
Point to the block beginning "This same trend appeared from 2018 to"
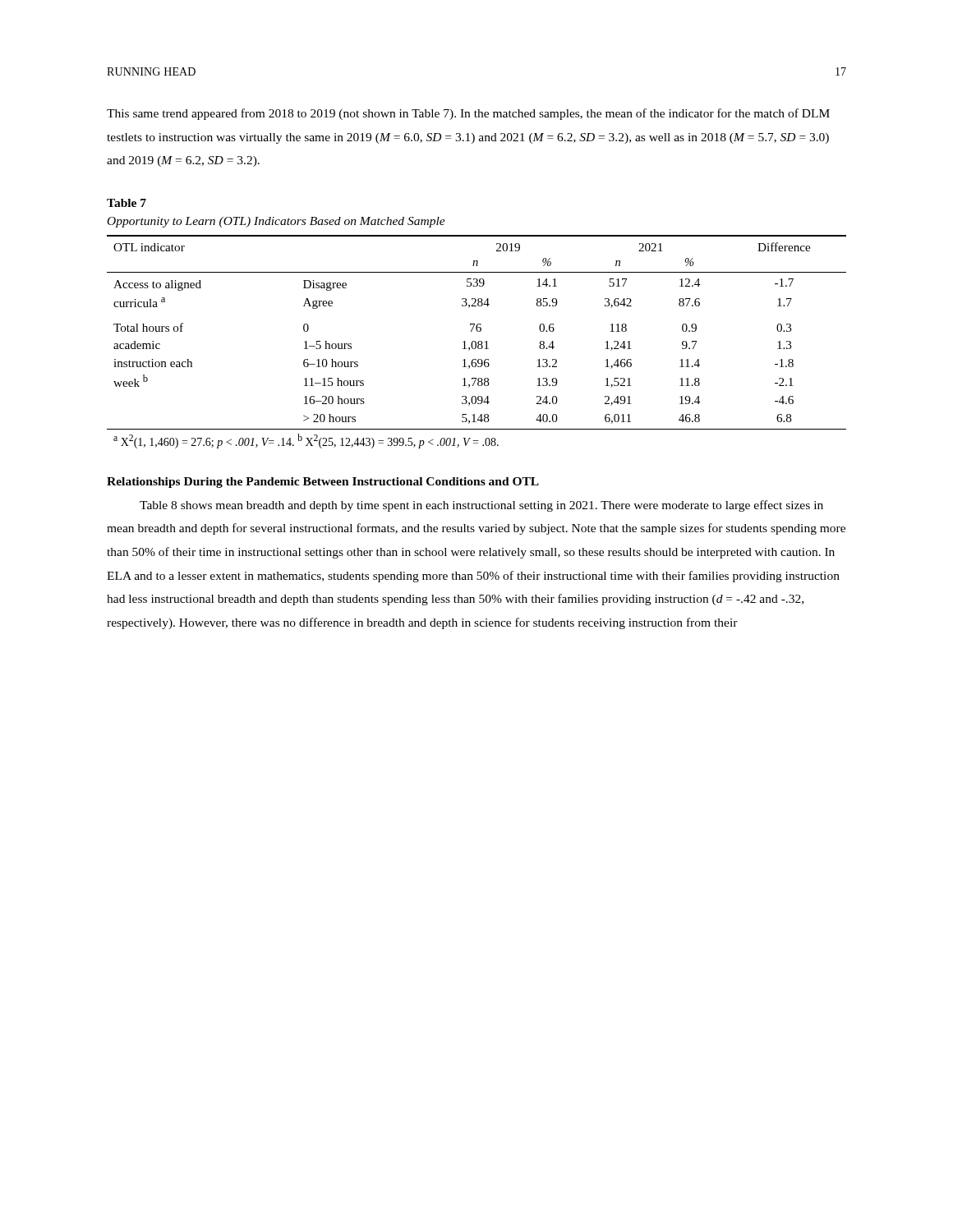[468, 137]
